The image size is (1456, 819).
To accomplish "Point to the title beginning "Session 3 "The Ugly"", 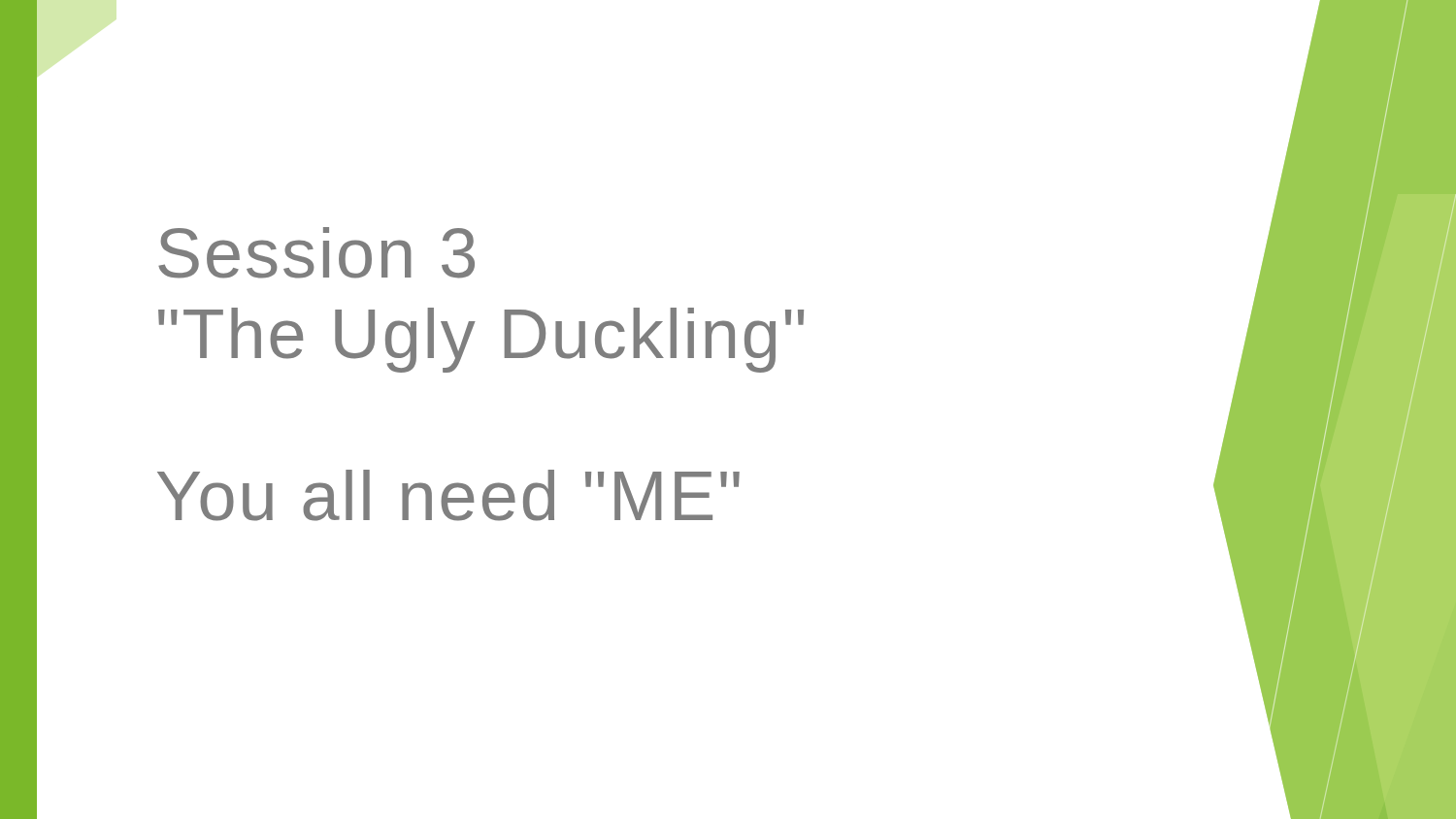I will click(x=592, y=294).
